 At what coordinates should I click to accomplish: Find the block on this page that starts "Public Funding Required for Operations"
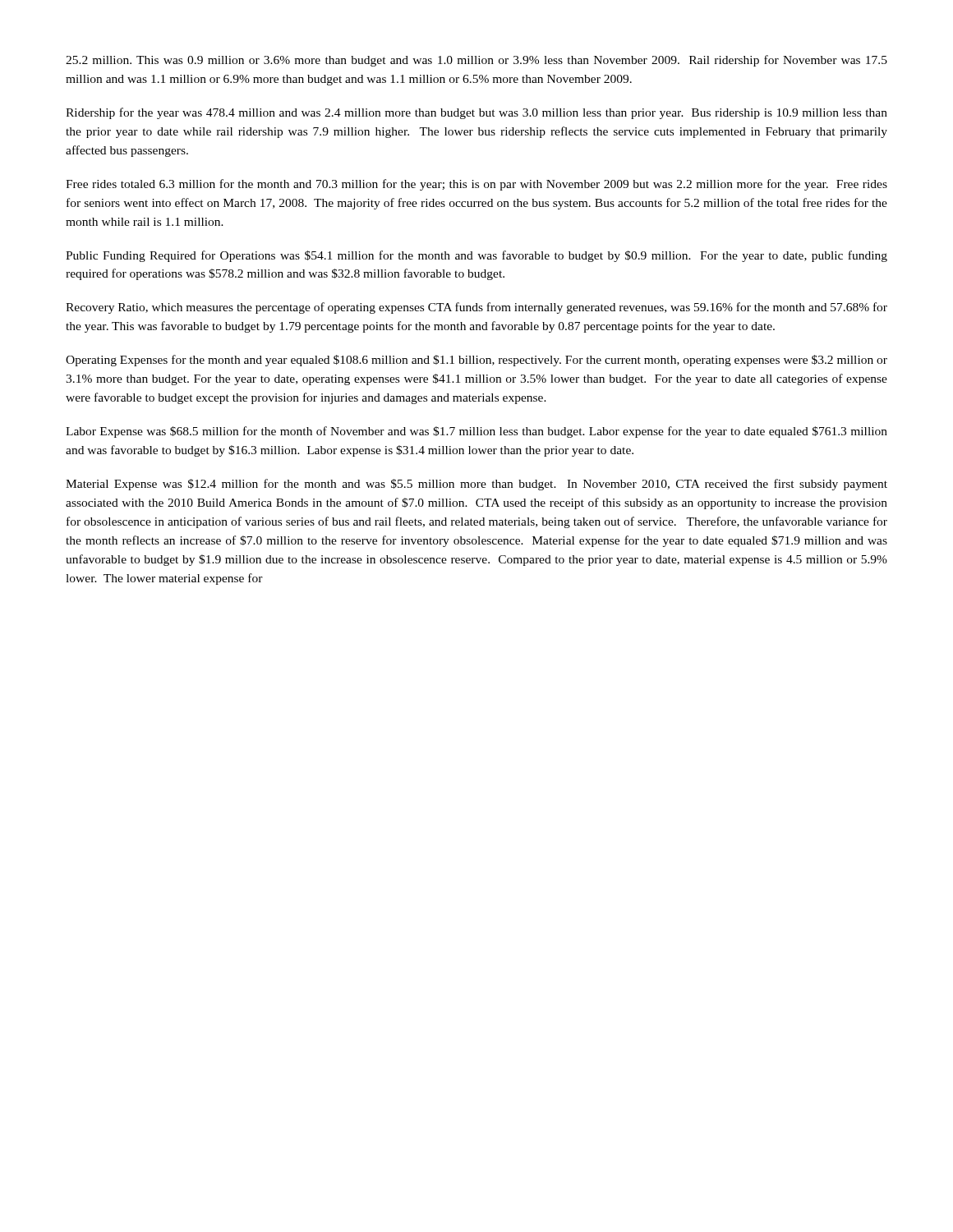pos(476,264)
